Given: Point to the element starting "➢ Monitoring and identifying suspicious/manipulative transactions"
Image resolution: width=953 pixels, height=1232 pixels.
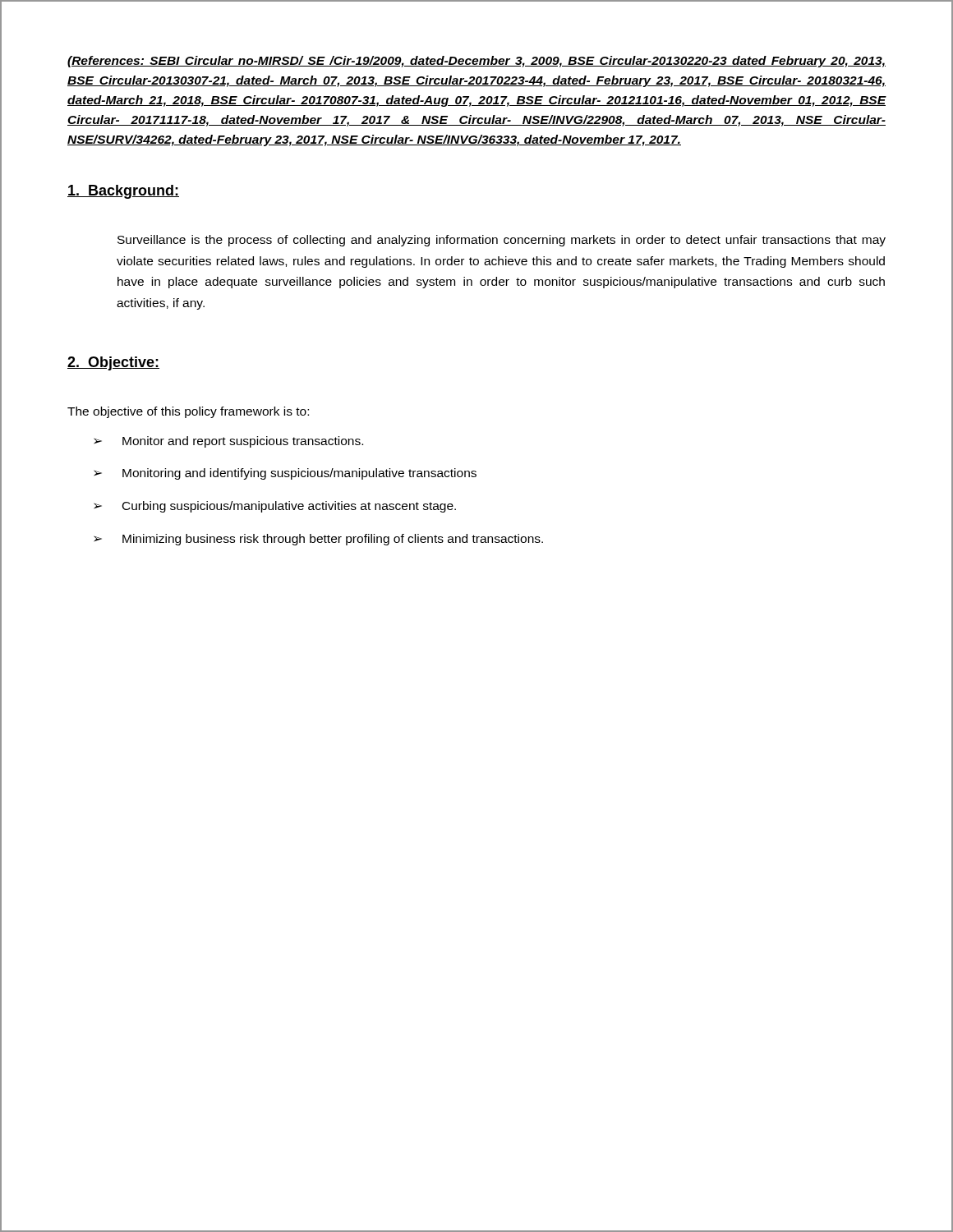Looking at the screenshot, I should coord(285,473).
